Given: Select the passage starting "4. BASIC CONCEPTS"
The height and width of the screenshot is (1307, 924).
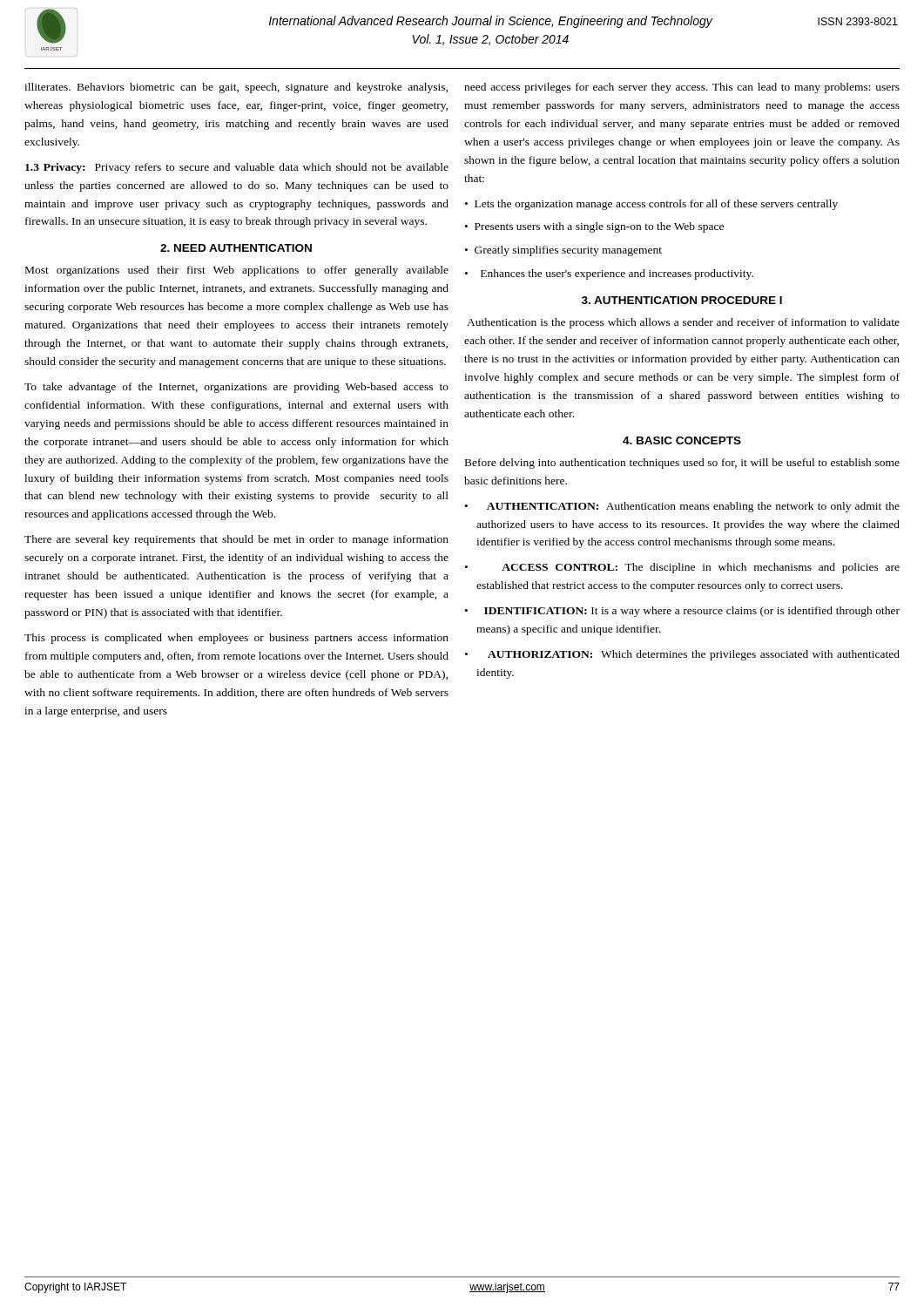Looking at the screenshot, I should (x=682, y=440).
